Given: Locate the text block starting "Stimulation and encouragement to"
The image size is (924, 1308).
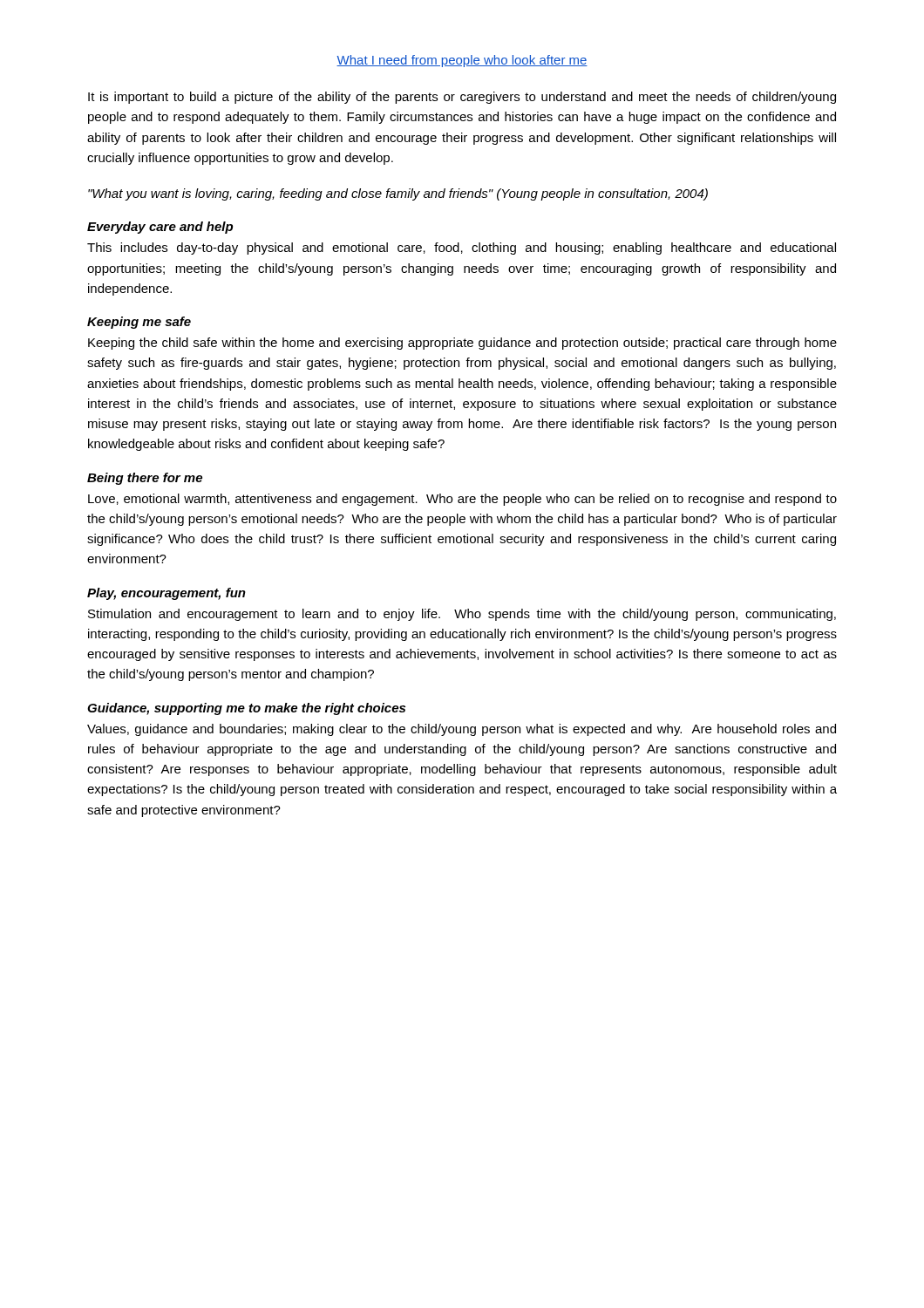Looking at the screenshot, I should (x=462, y=643).
